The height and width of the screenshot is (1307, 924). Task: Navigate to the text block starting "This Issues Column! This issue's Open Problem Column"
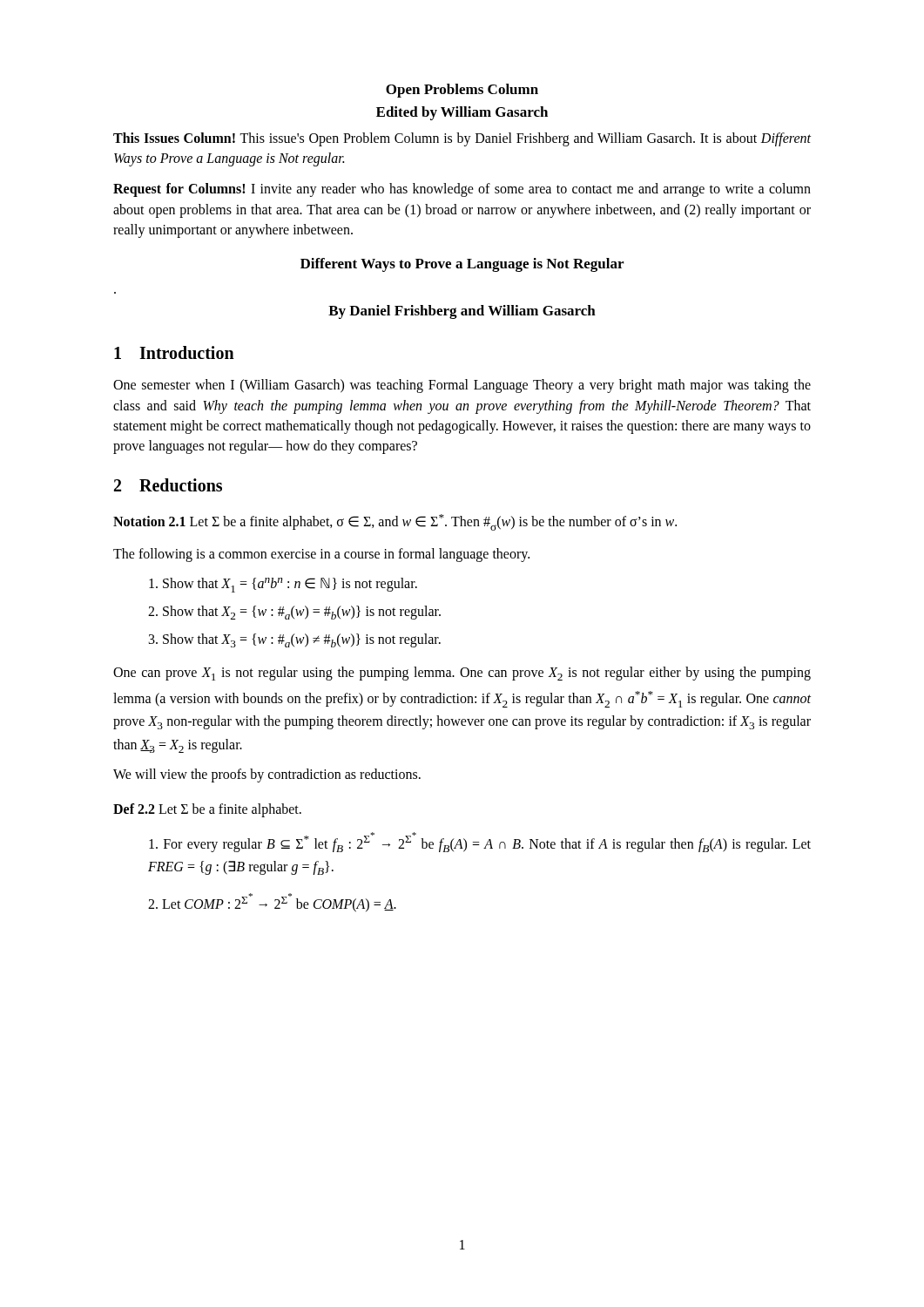coord(462,148)
